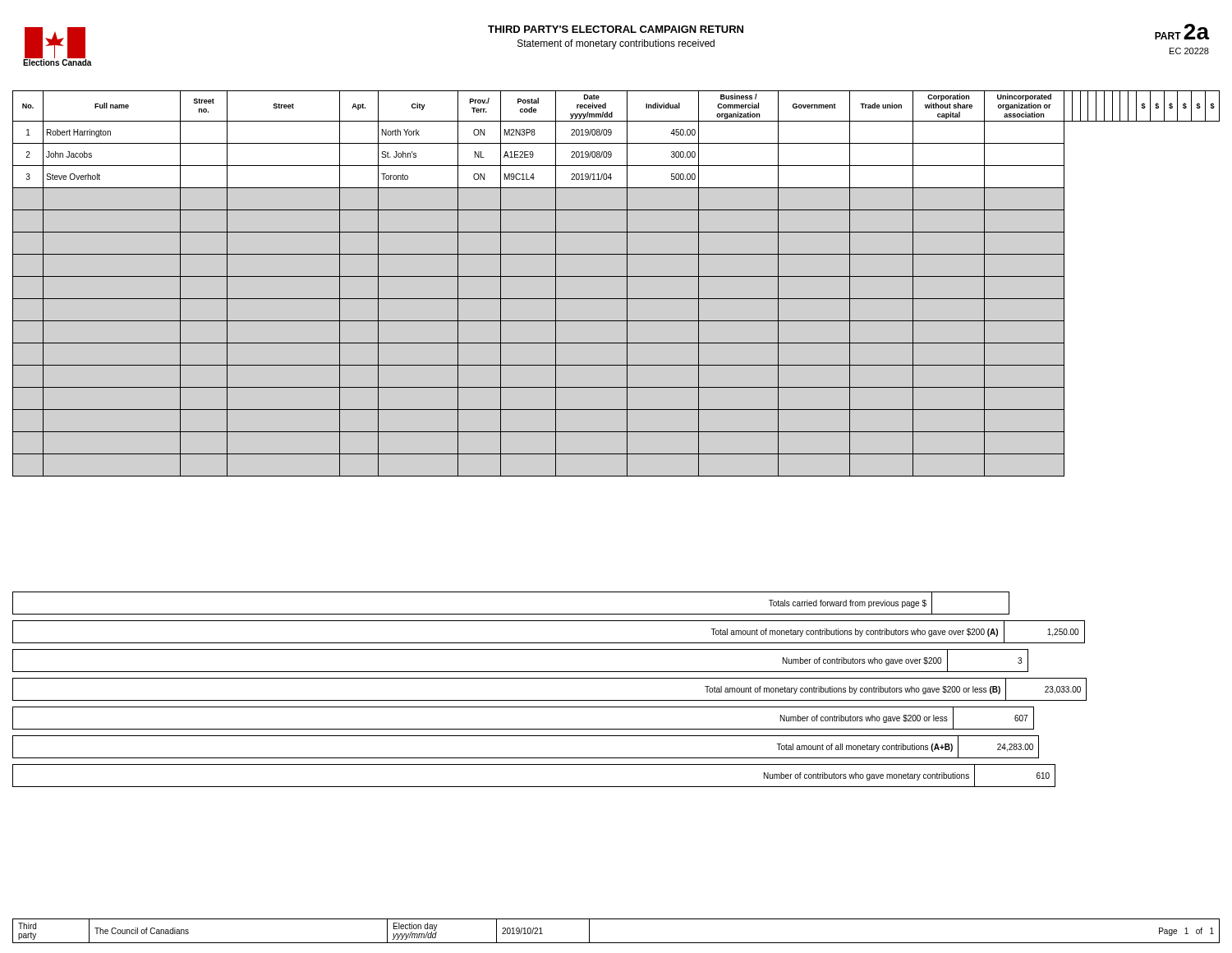Locate the table with the text "Prov./ Terr."
Screen dimensions: 953x1232
pos(616,284)
